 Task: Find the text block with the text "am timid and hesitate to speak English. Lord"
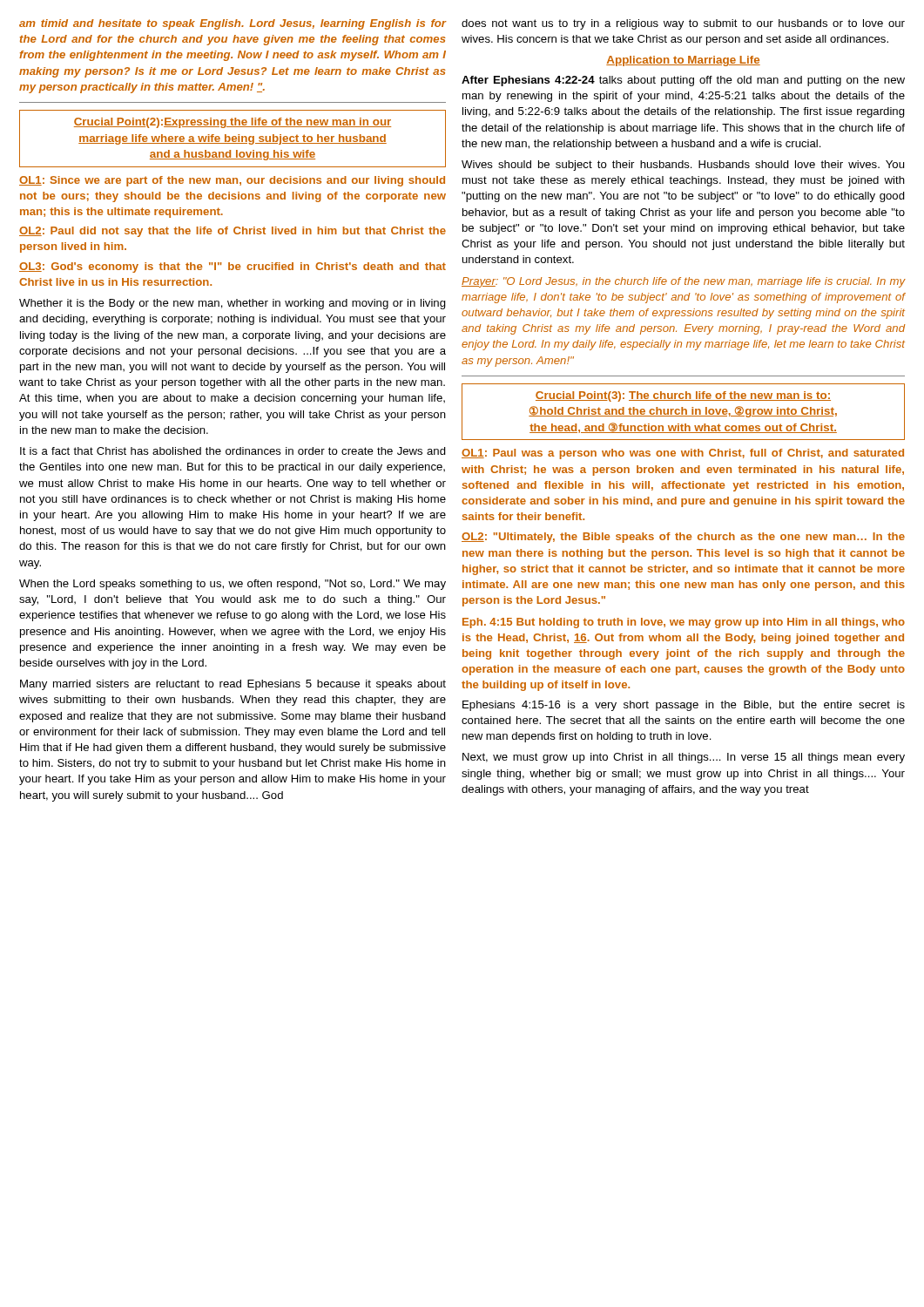233,55
